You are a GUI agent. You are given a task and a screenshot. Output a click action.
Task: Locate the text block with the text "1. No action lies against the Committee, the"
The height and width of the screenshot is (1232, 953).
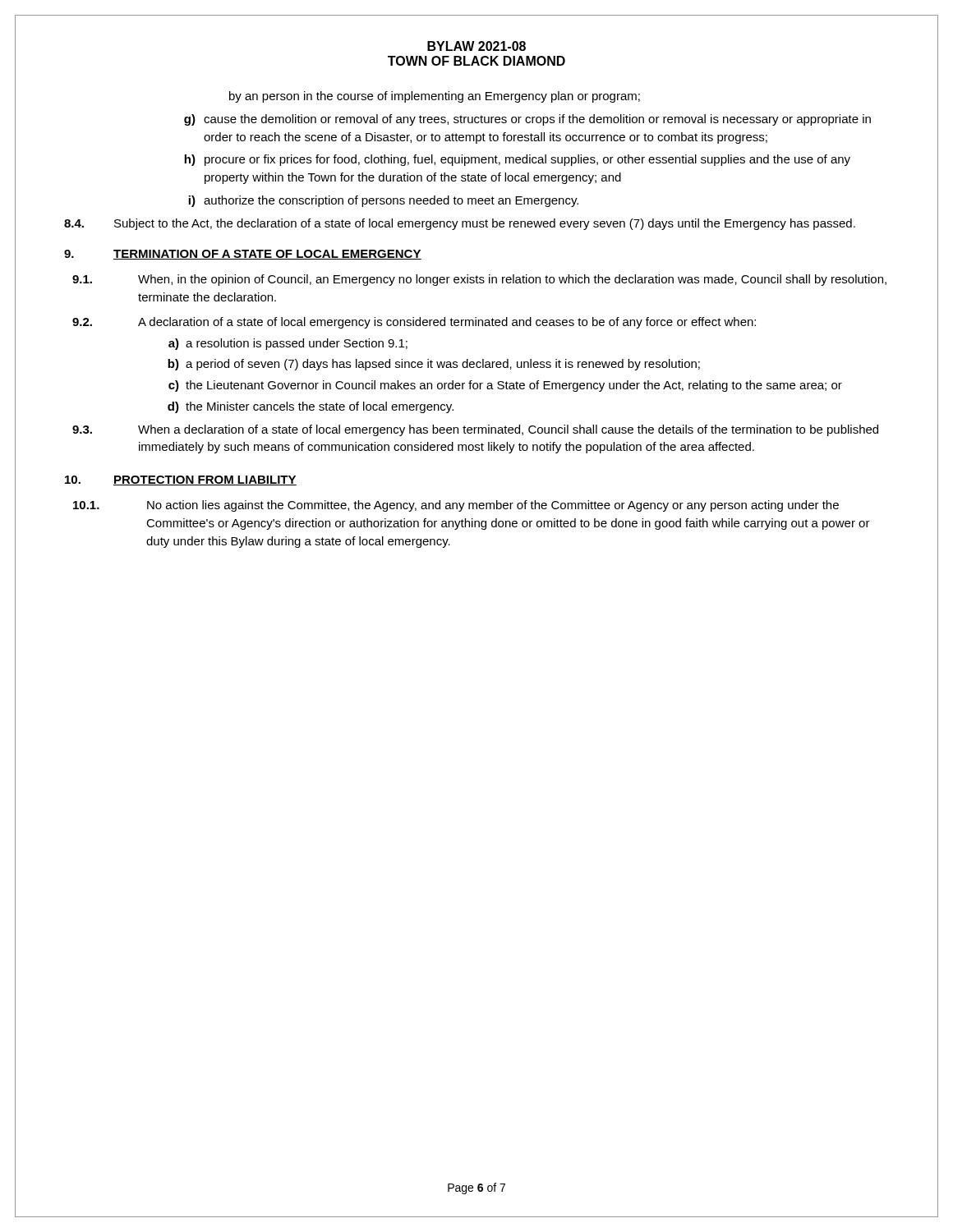coord(476,523)
